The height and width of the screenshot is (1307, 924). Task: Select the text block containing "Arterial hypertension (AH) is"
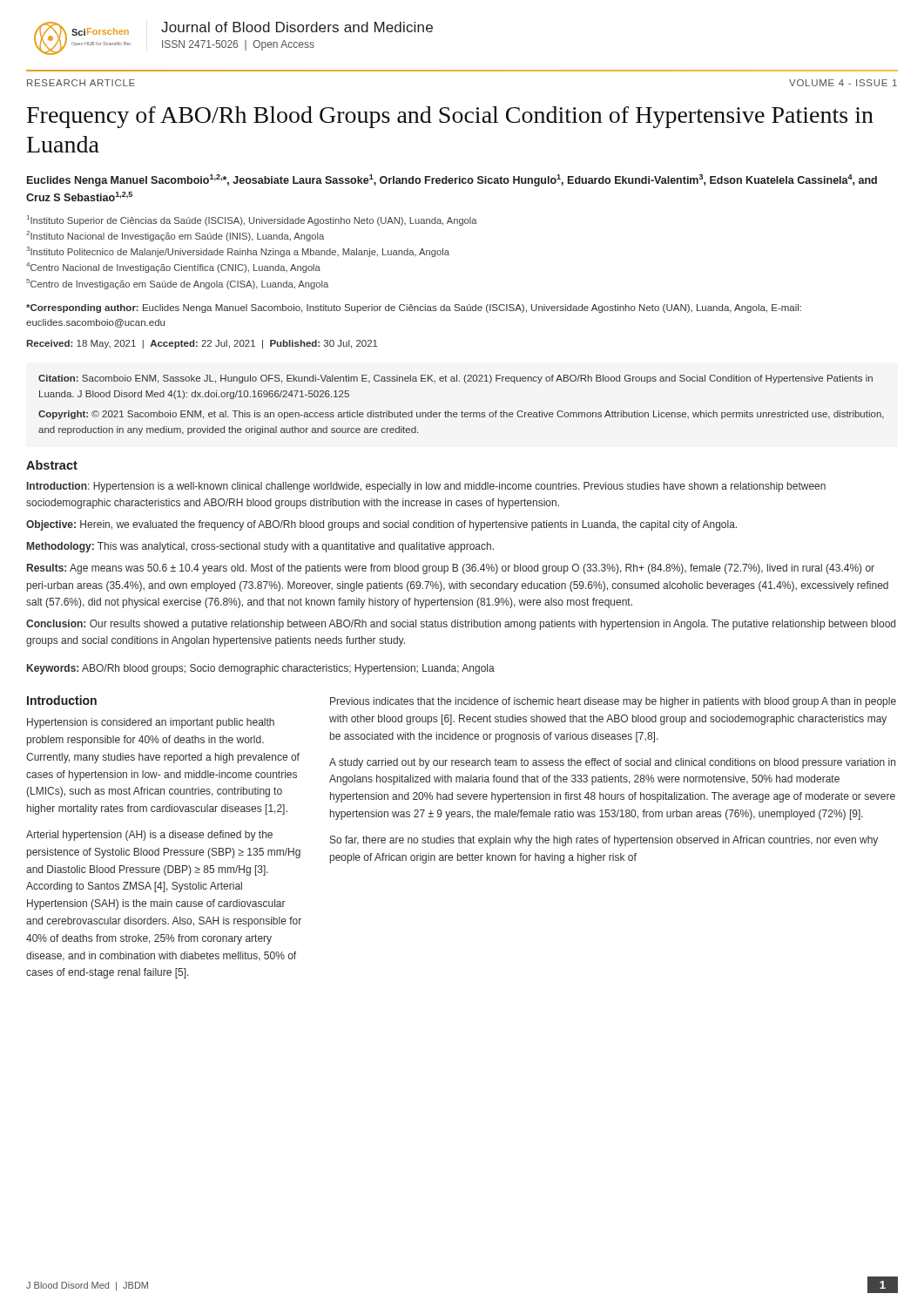click(164, 904)
